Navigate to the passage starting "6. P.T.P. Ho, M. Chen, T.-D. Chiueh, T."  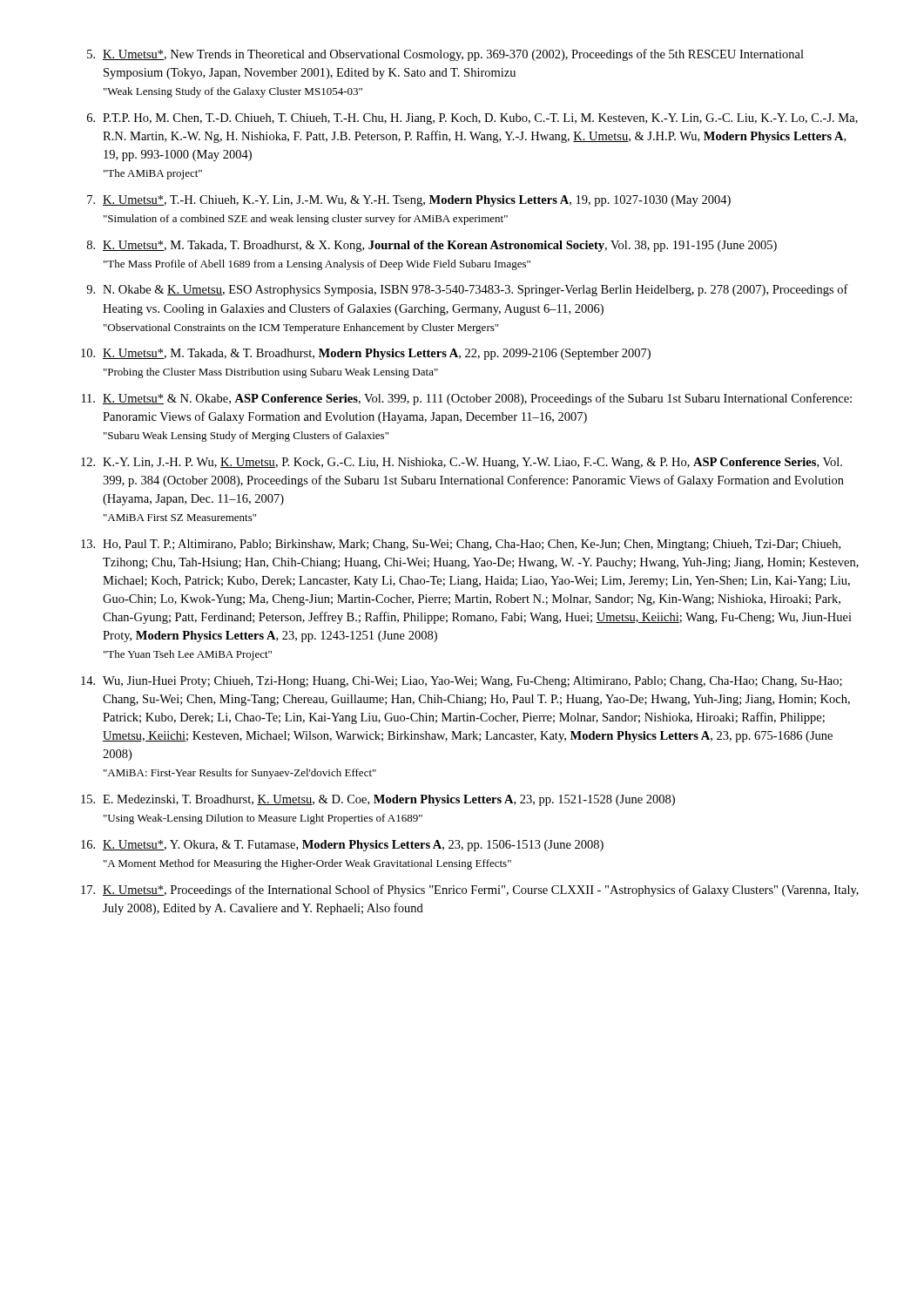point(462,145)
